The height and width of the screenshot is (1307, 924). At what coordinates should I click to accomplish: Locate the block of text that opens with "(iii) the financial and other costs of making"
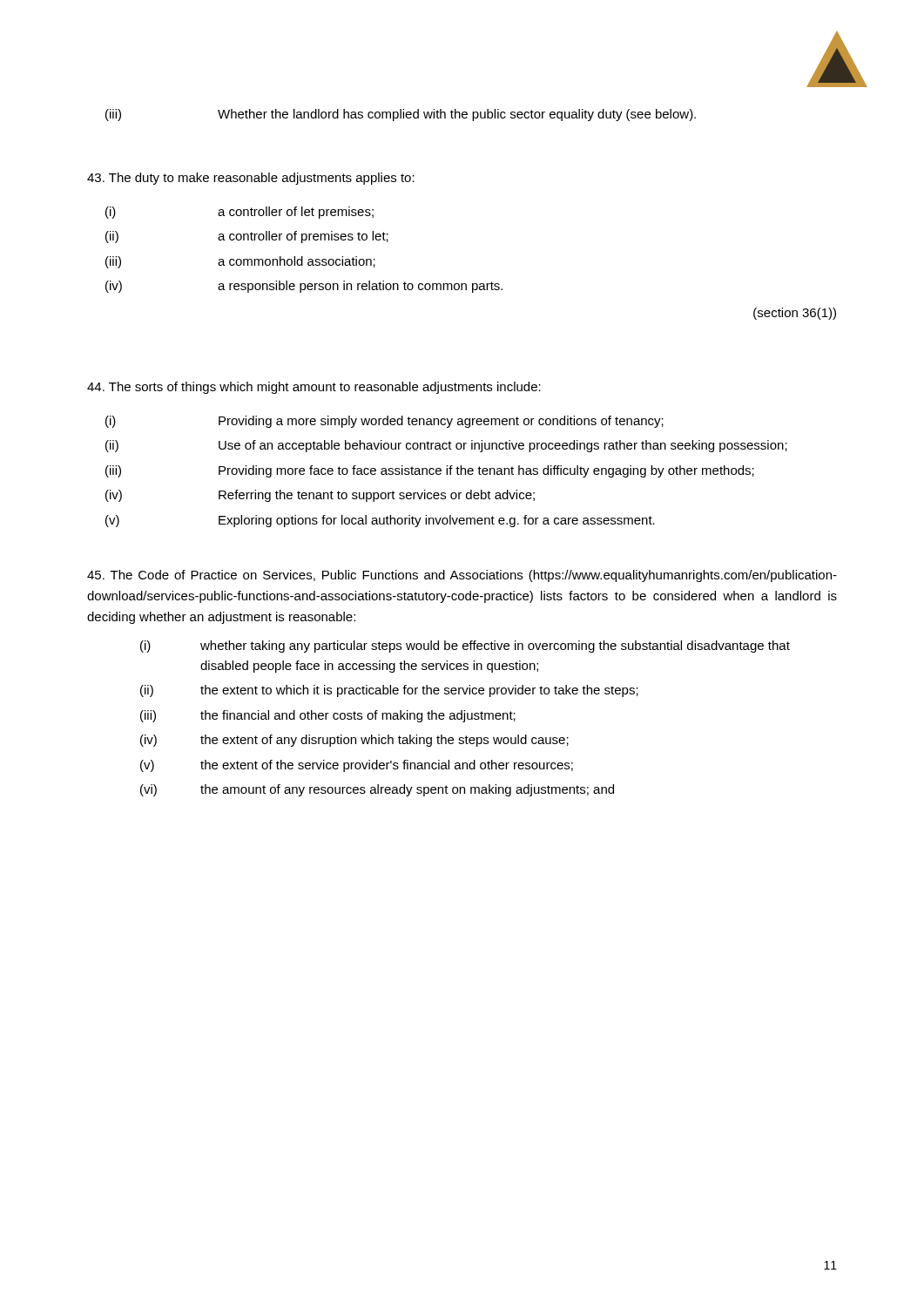point(488,715)
